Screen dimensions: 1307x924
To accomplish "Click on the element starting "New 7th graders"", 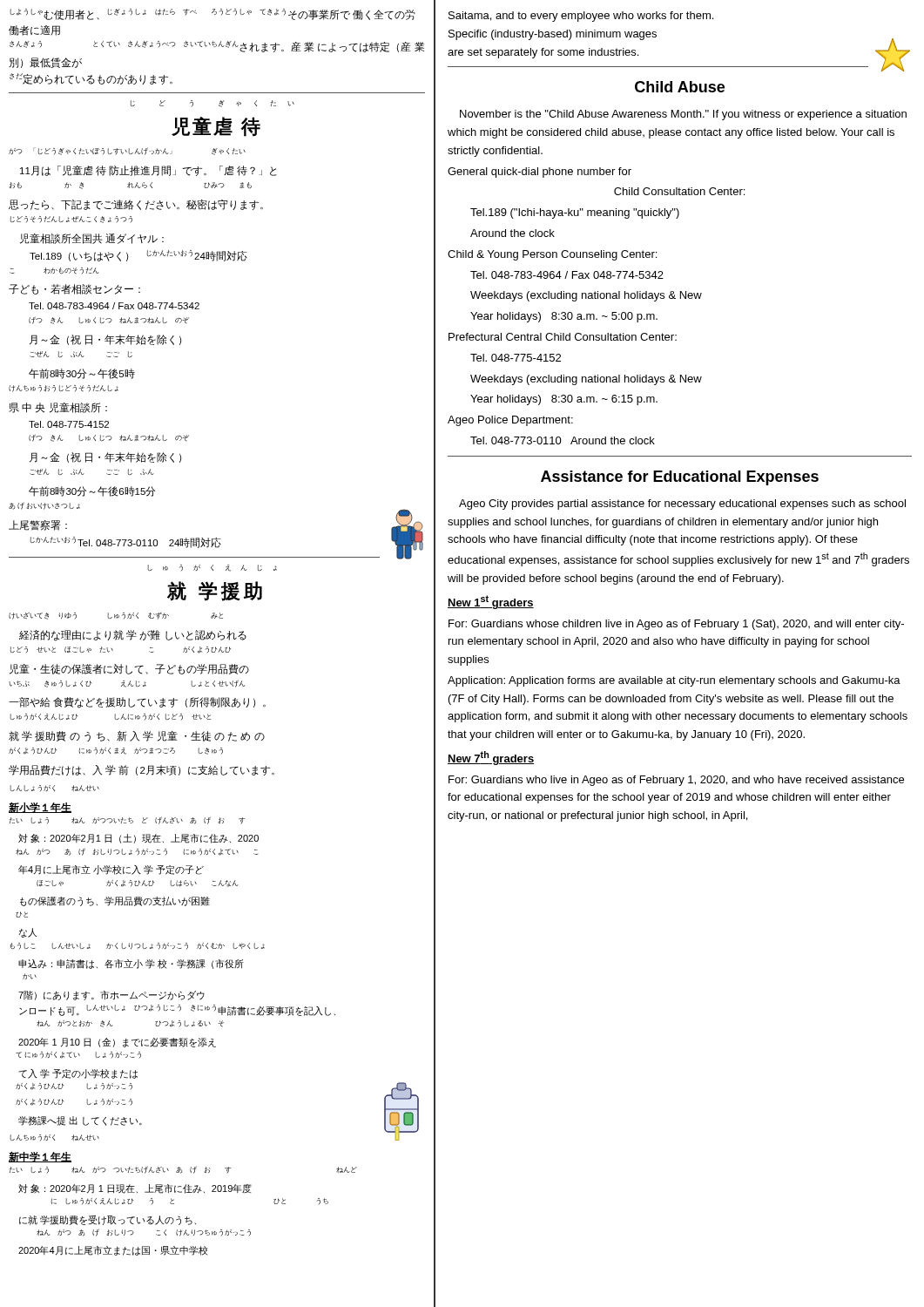I will click(491, 758).
